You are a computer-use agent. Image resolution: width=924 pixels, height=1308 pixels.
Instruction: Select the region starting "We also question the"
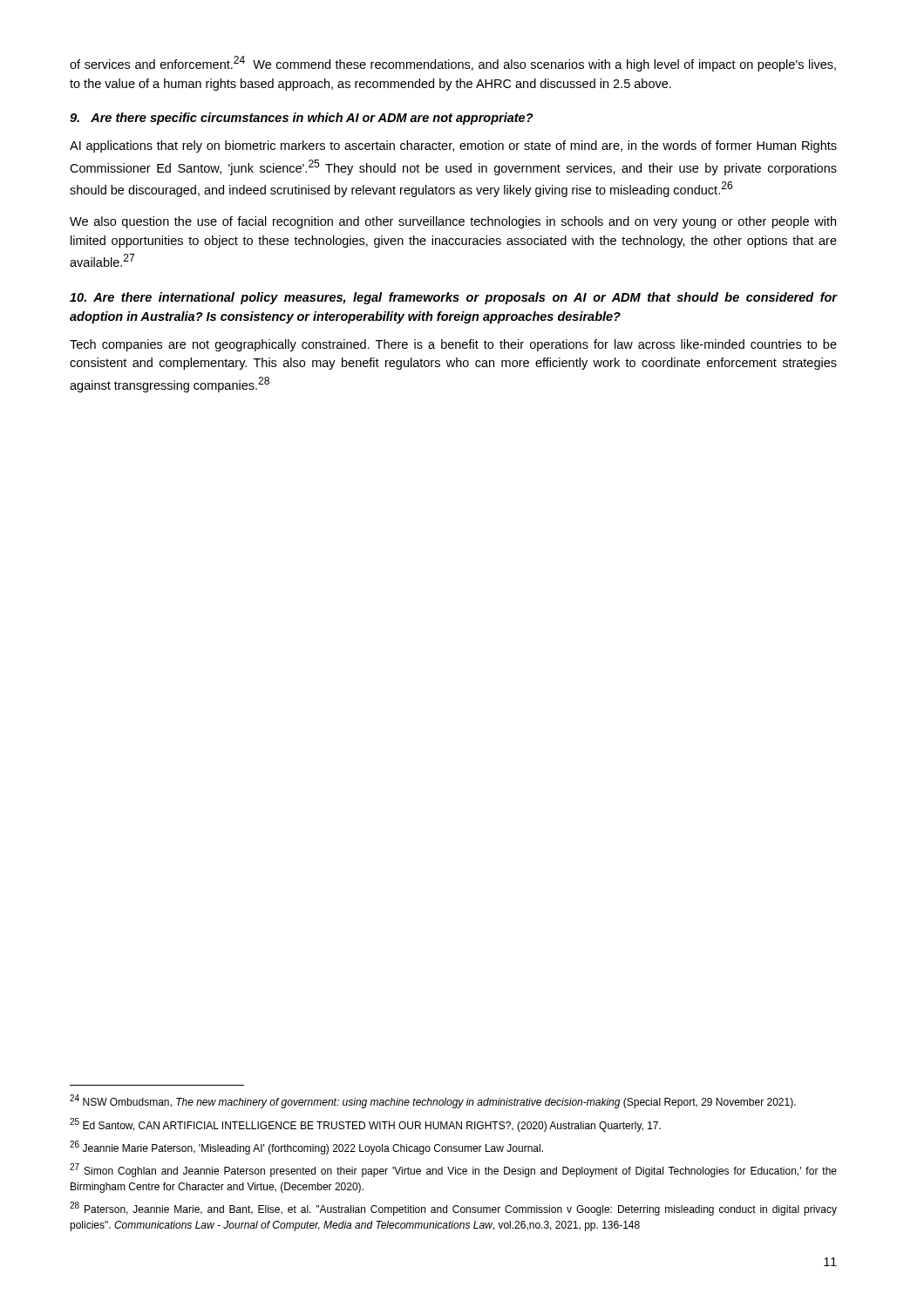coord(453,242)
